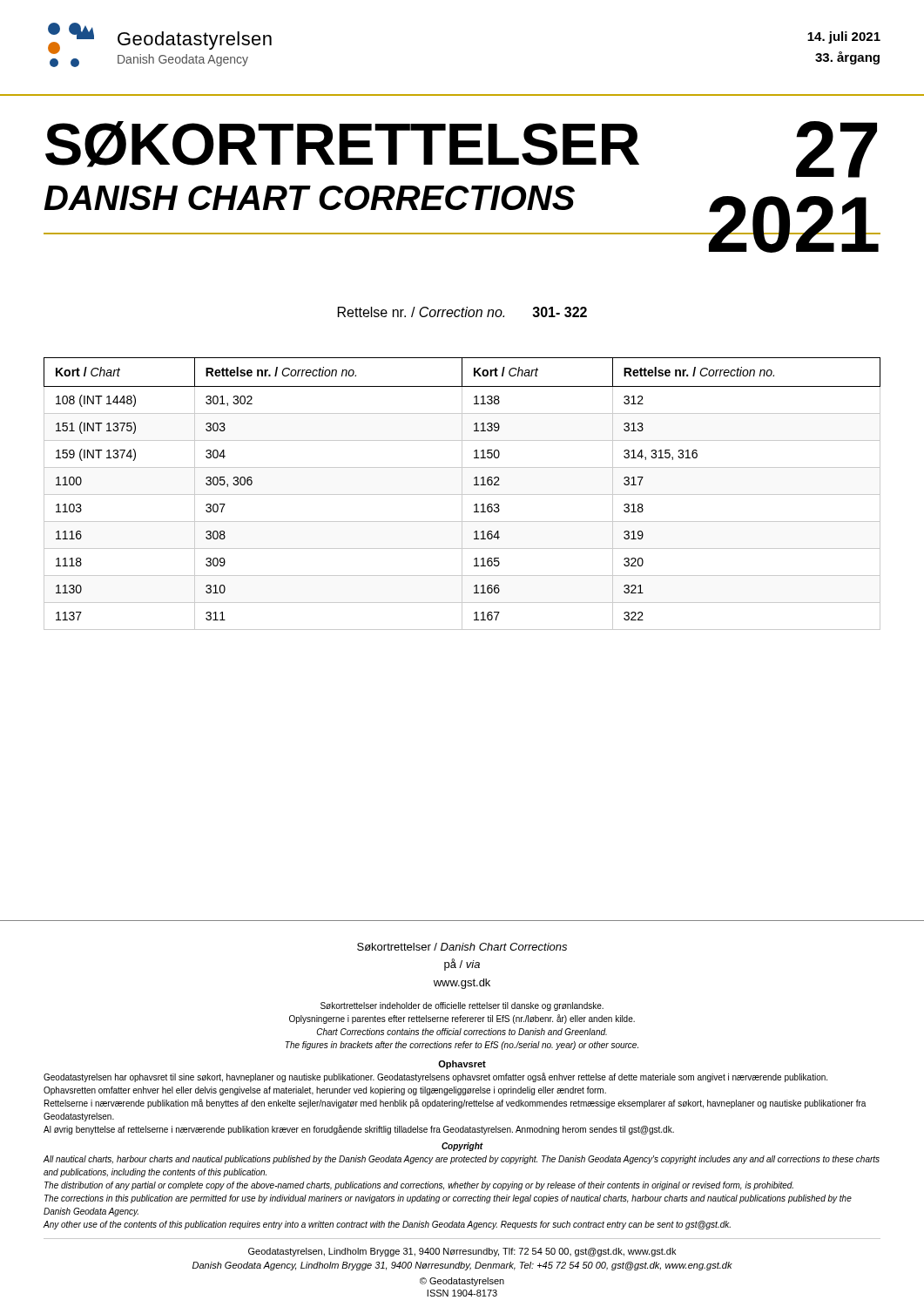Find "SØKORTRETTELSER DANISH CHART CORRECTIONS" on this page
The width and height of the screenshot is (924, 1307).
point(342,165)
